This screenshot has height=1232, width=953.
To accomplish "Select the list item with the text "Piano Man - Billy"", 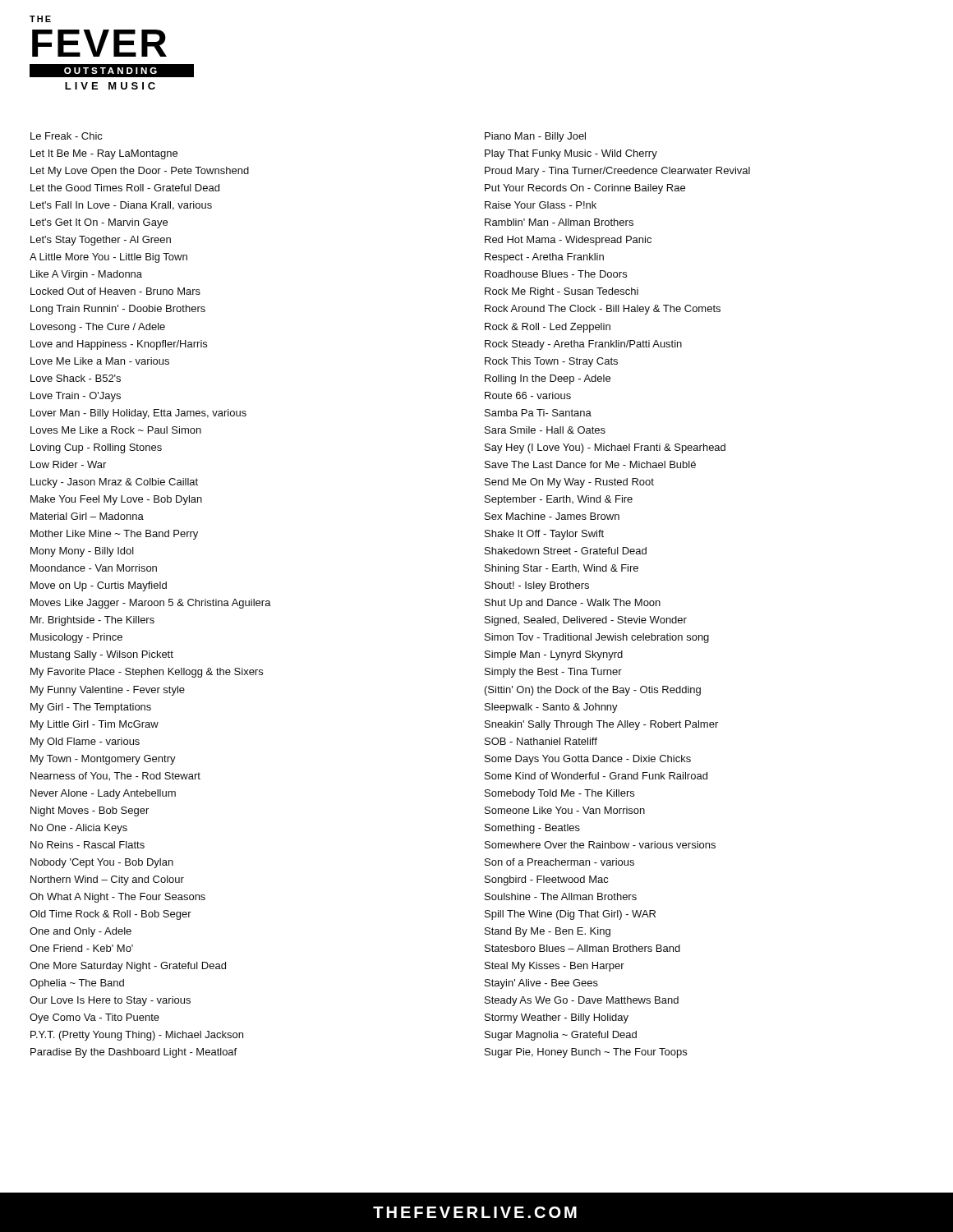I will (x=535, y=136).
